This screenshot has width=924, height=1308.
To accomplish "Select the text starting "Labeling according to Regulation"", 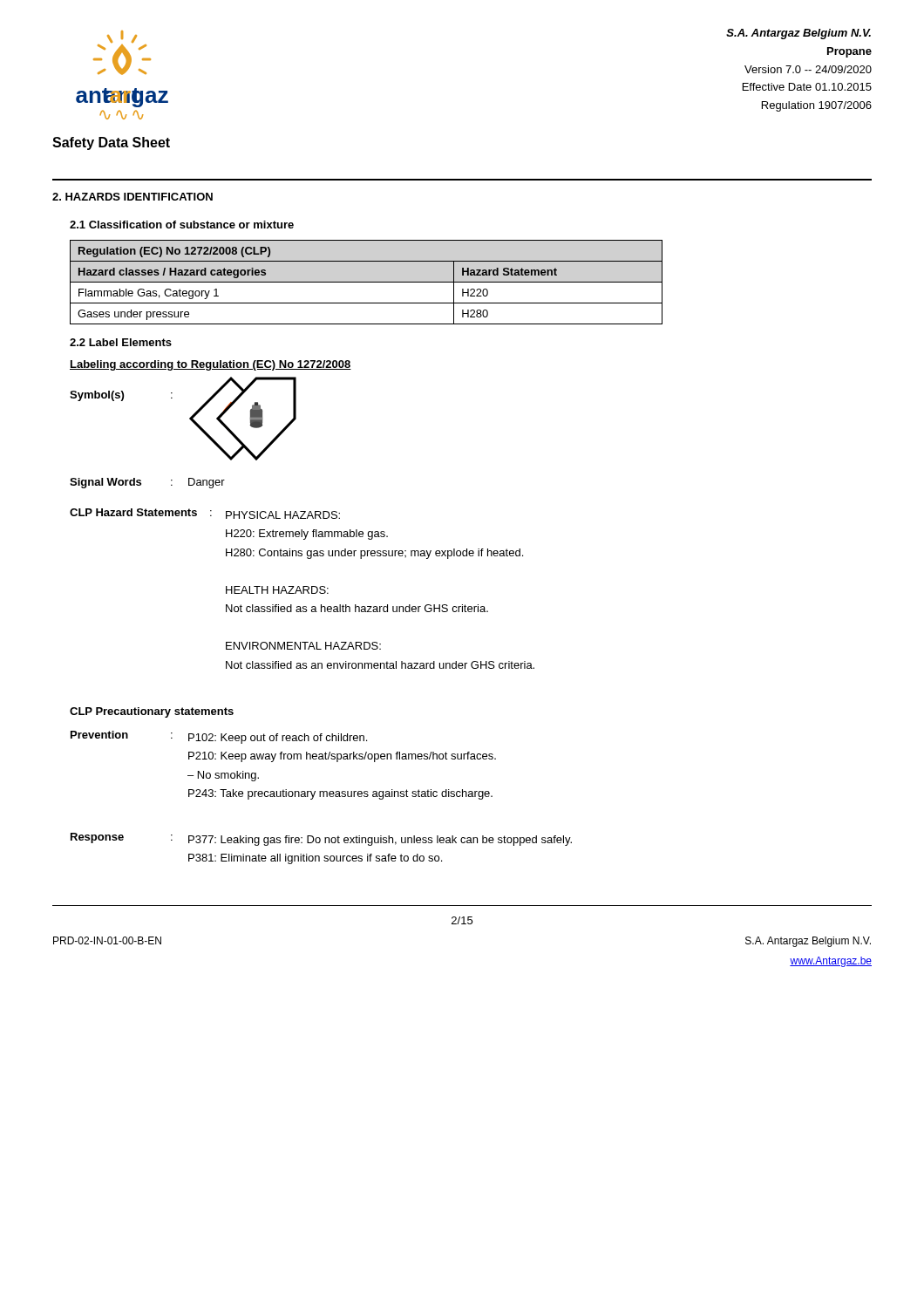I will point(210,364).
